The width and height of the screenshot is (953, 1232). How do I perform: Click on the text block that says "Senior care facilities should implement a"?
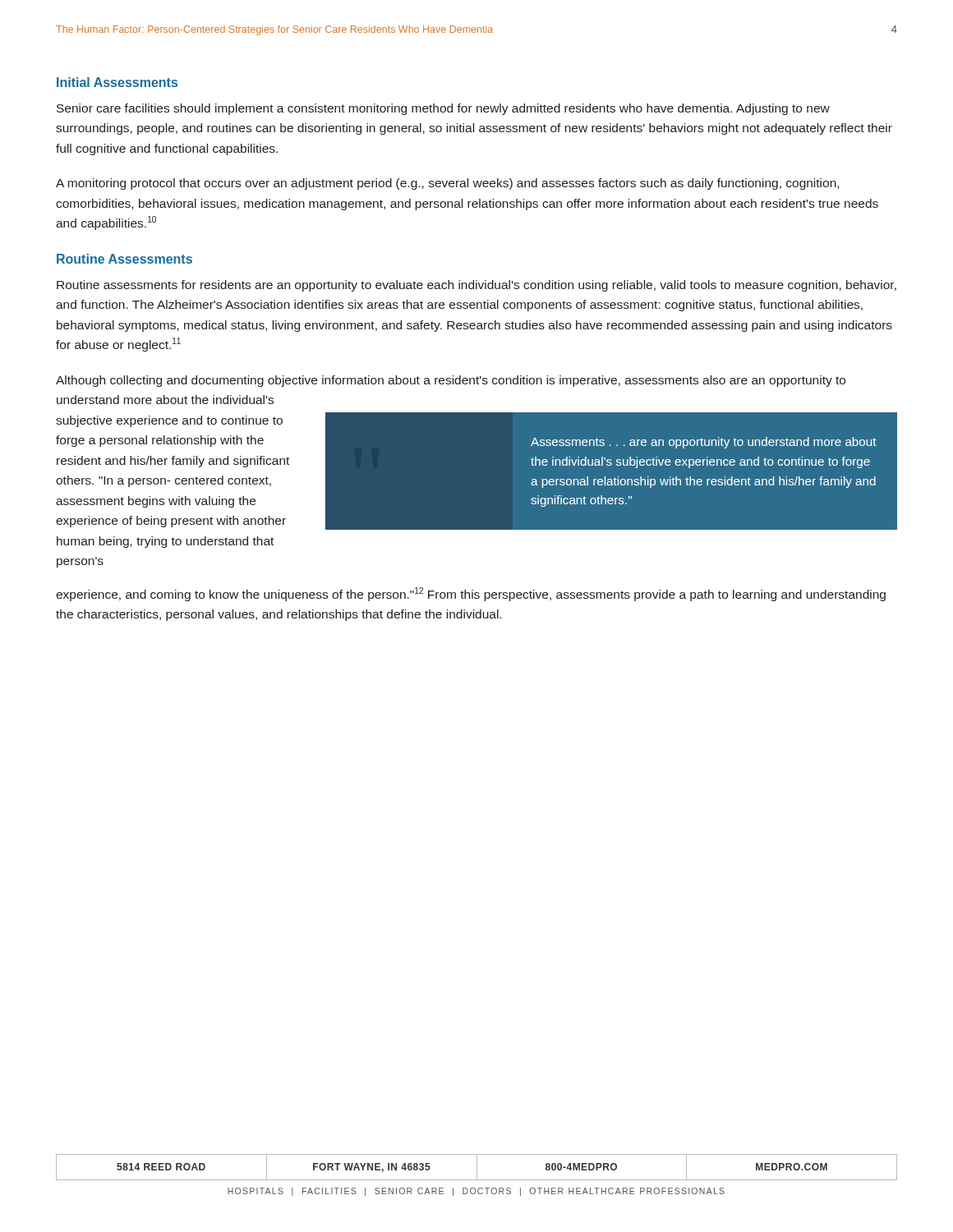[474, 128]
